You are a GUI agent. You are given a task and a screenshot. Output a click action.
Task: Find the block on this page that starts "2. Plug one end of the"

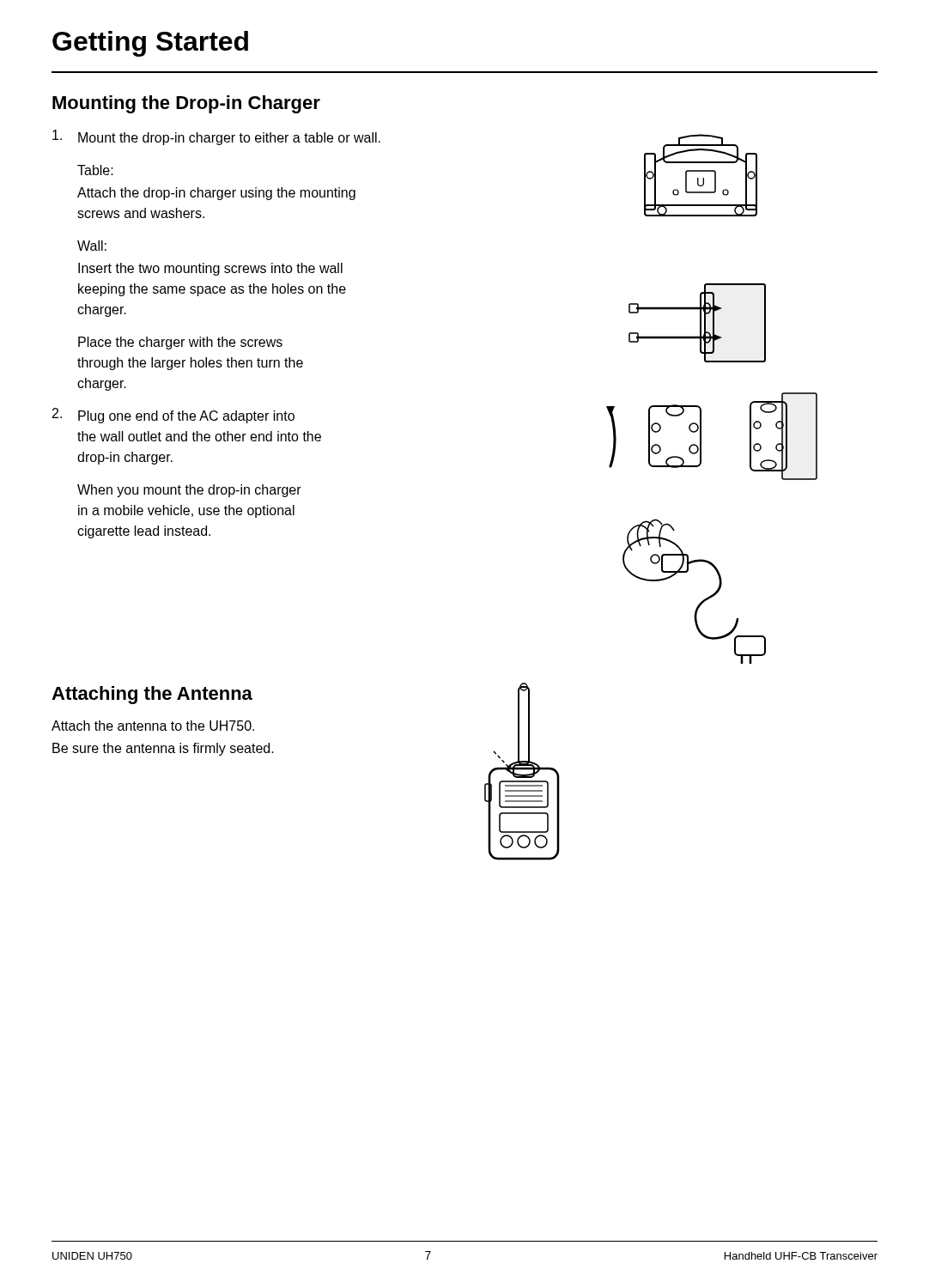point(275,437)
